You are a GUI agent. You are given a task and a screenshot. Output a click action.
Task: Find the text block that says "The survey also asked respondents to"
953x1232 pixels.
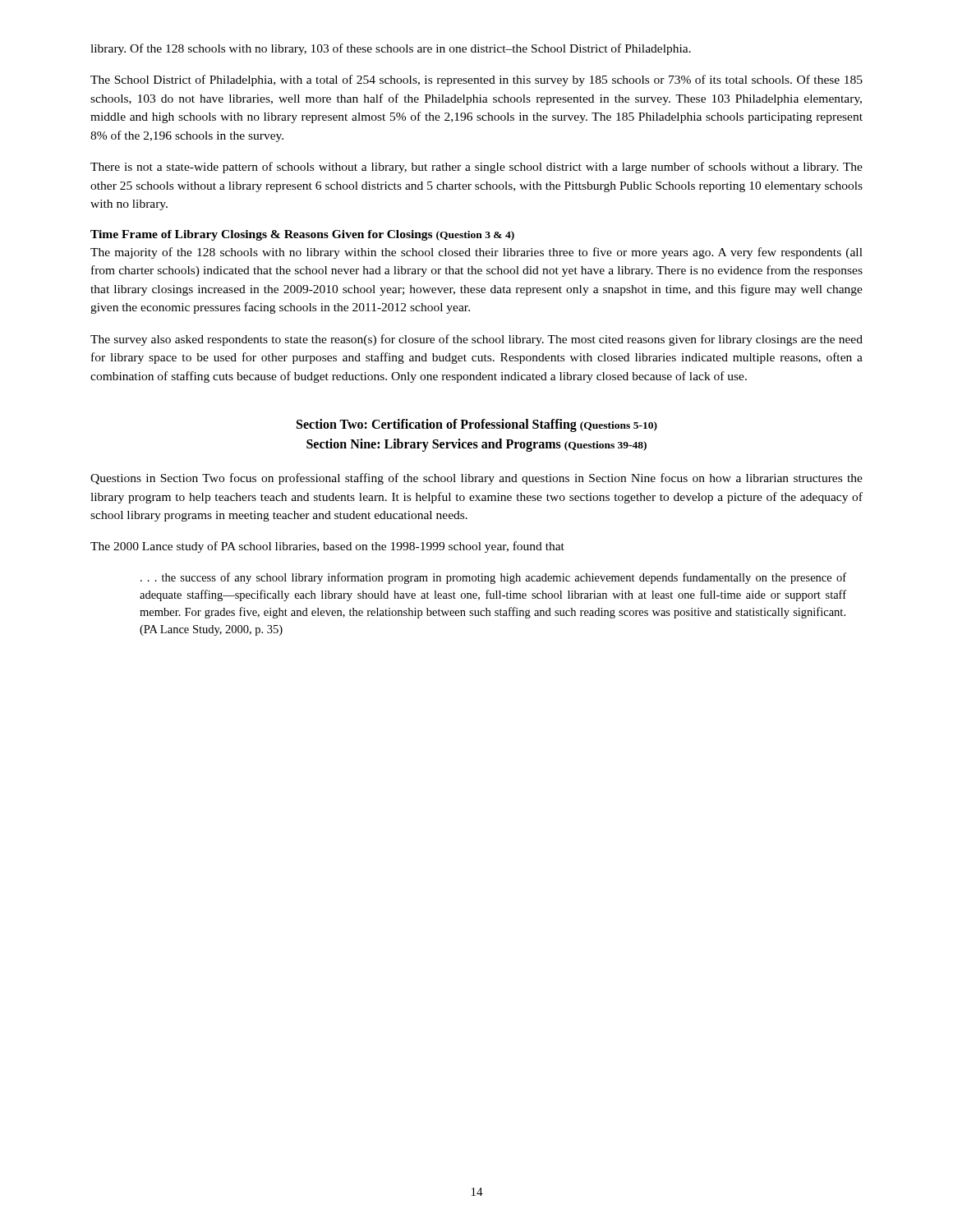pos(476,357)
